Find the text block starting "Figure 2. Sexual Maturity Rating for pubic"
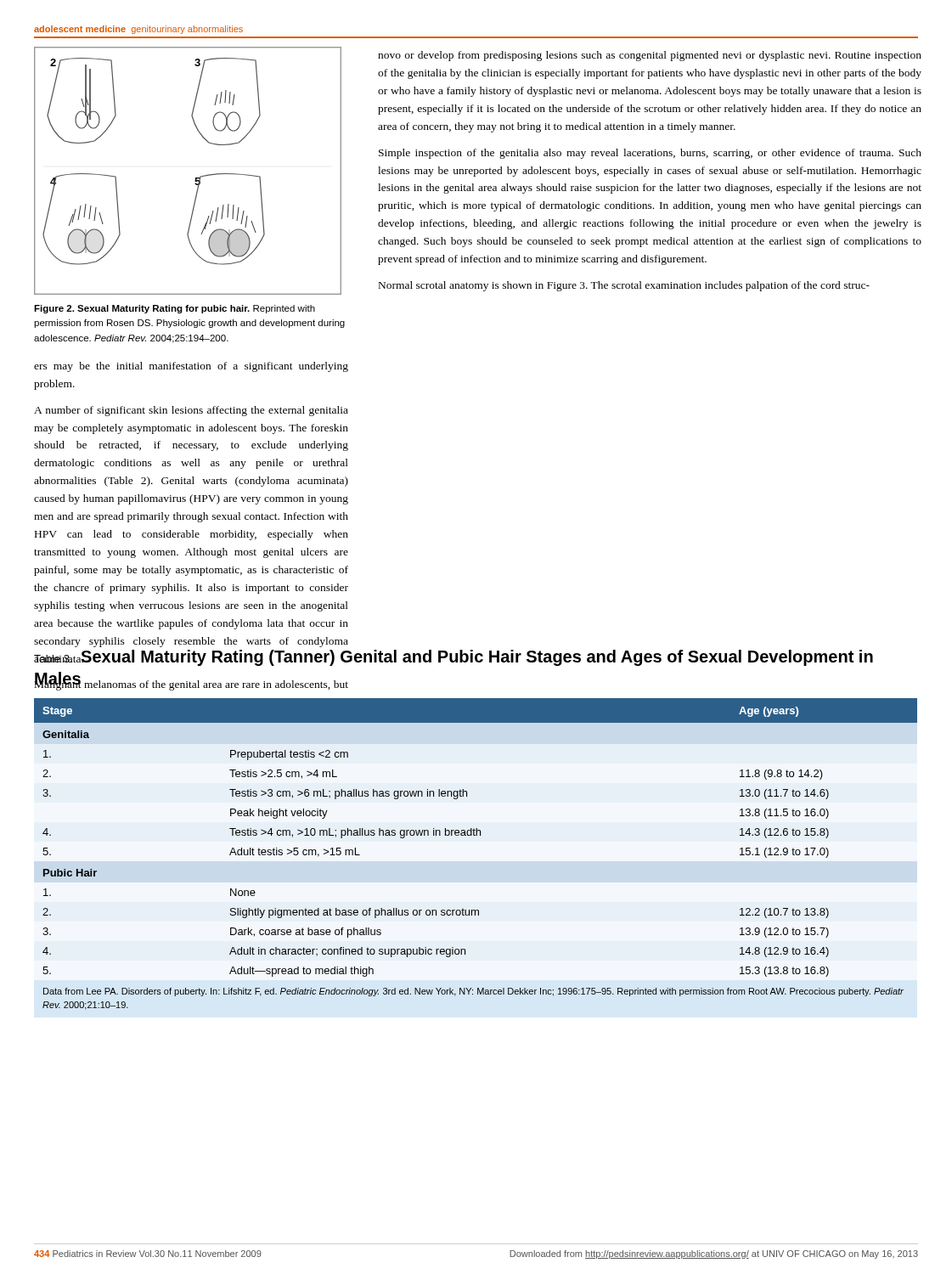 pos(189,323)
